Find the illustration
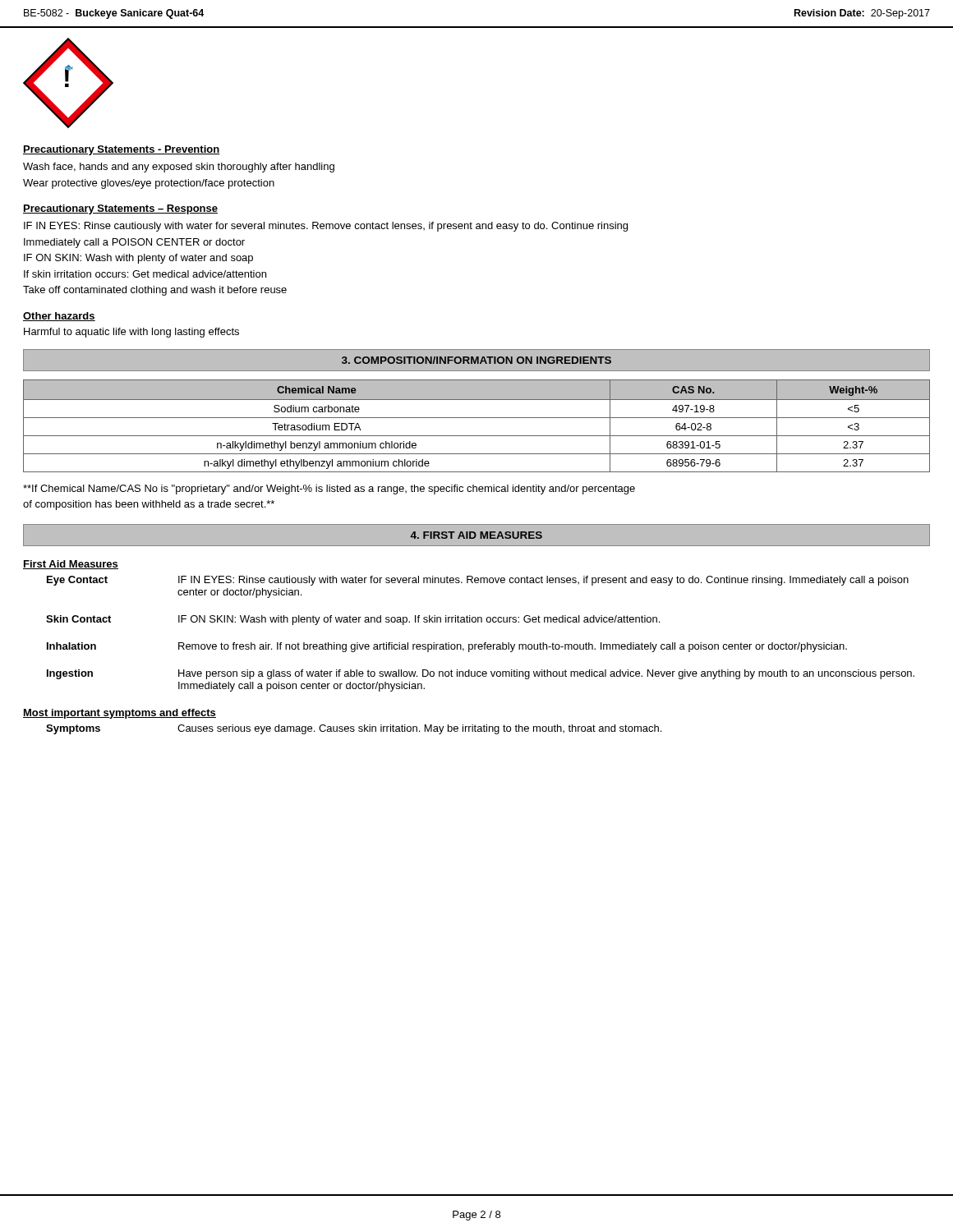Screen dimensions: 1232x953 476,86
